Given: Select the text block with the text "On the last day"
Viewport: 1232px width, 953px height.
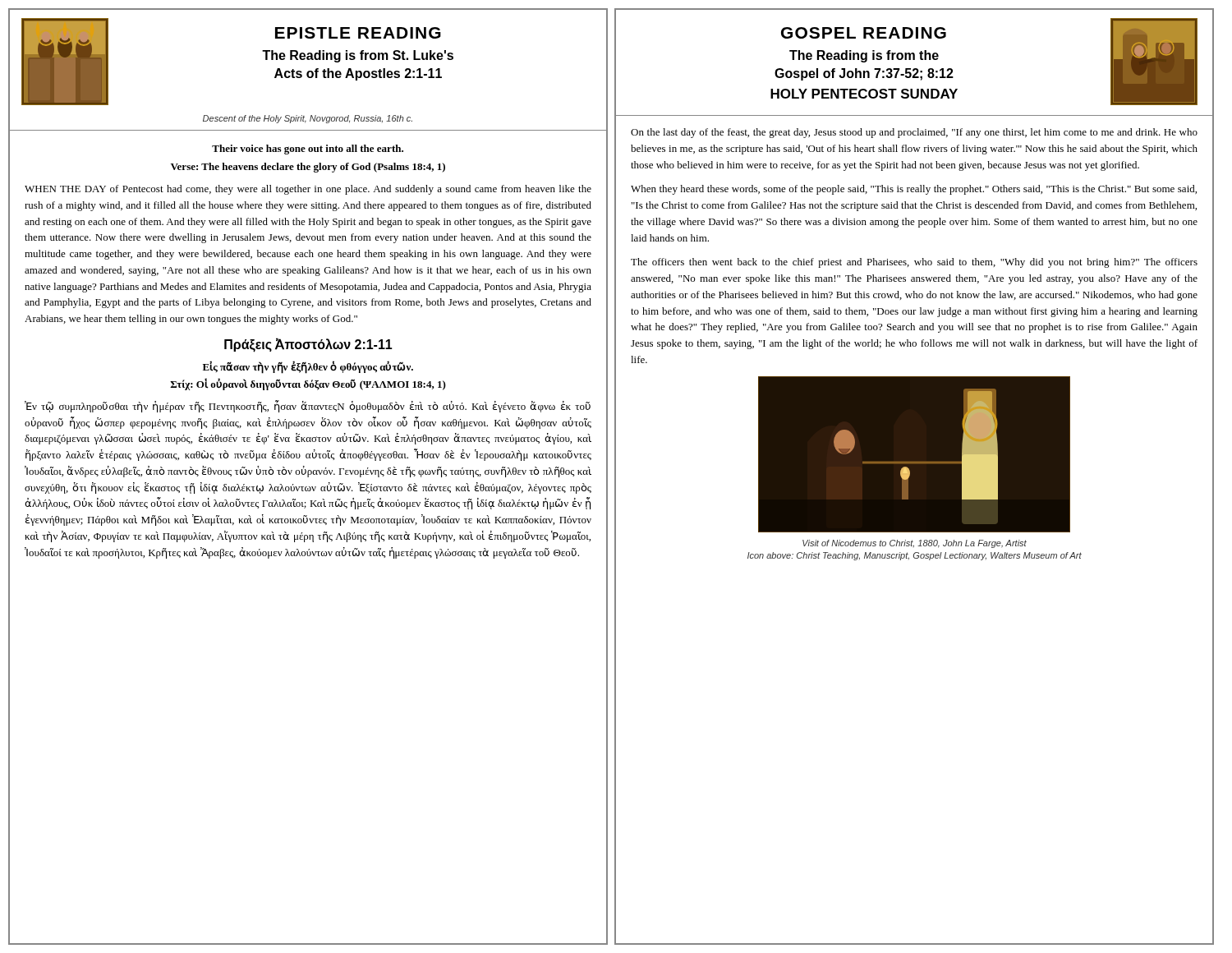Looking at the screenshot, I should click(914, 148).
